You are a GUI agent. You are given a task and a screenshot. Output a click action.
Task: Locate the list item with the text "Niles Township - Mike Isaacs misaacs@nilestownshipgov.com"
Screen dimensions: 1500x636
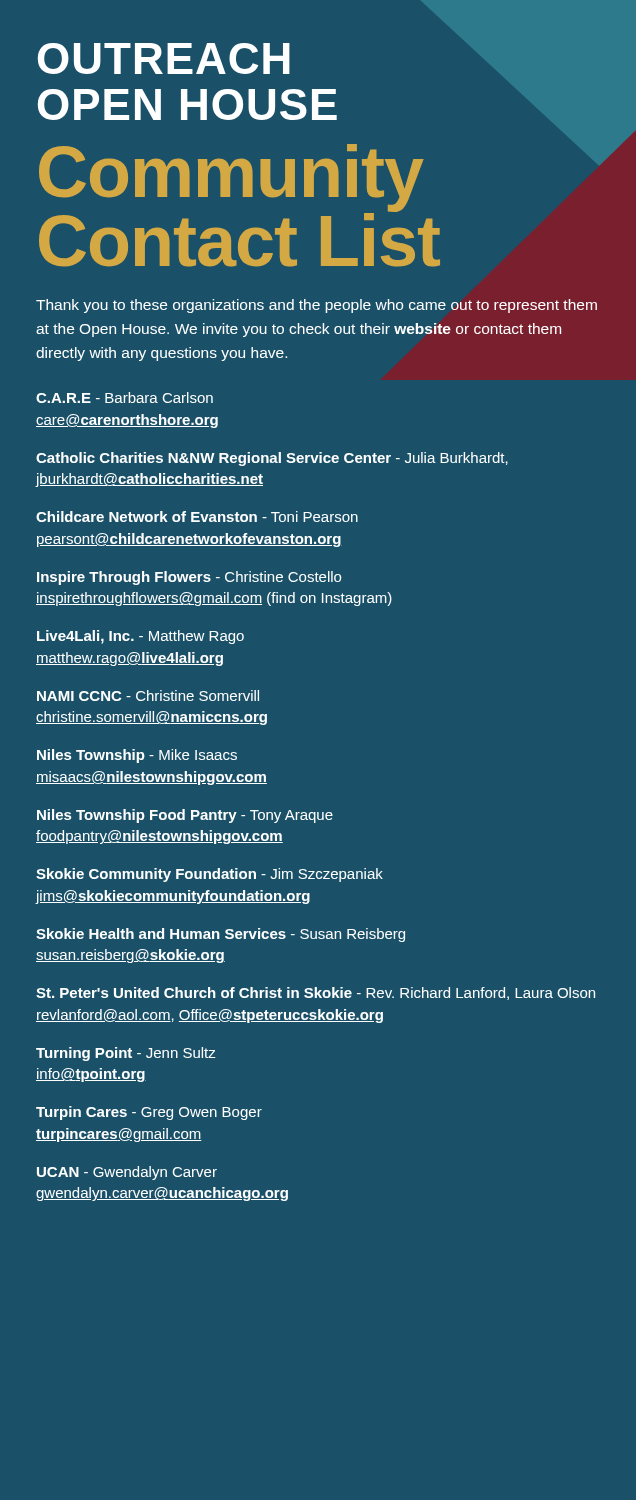[151, 766]
